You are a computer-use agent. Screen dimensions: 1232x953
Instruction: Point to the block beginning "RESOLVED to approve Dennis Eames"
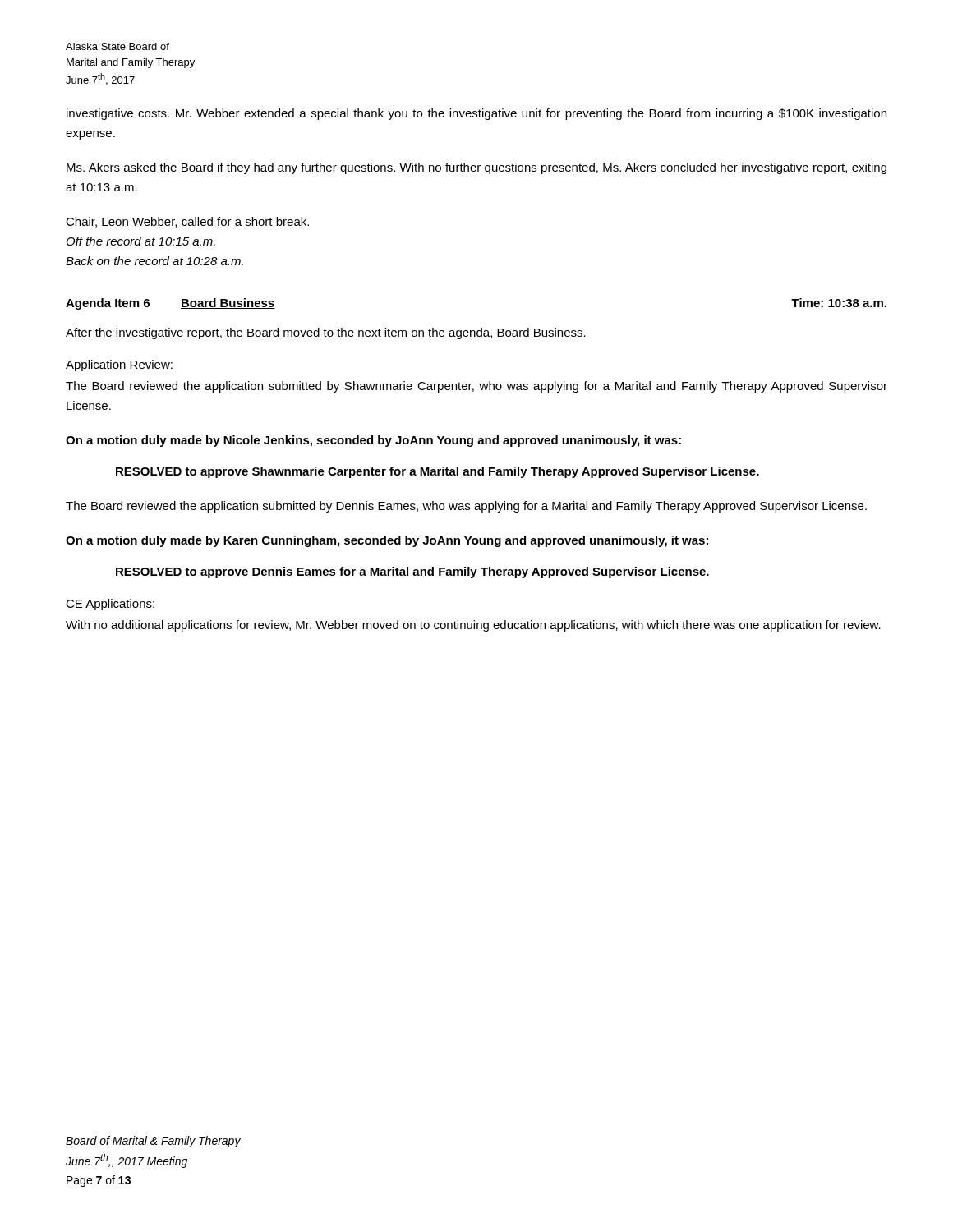(501, 572)
